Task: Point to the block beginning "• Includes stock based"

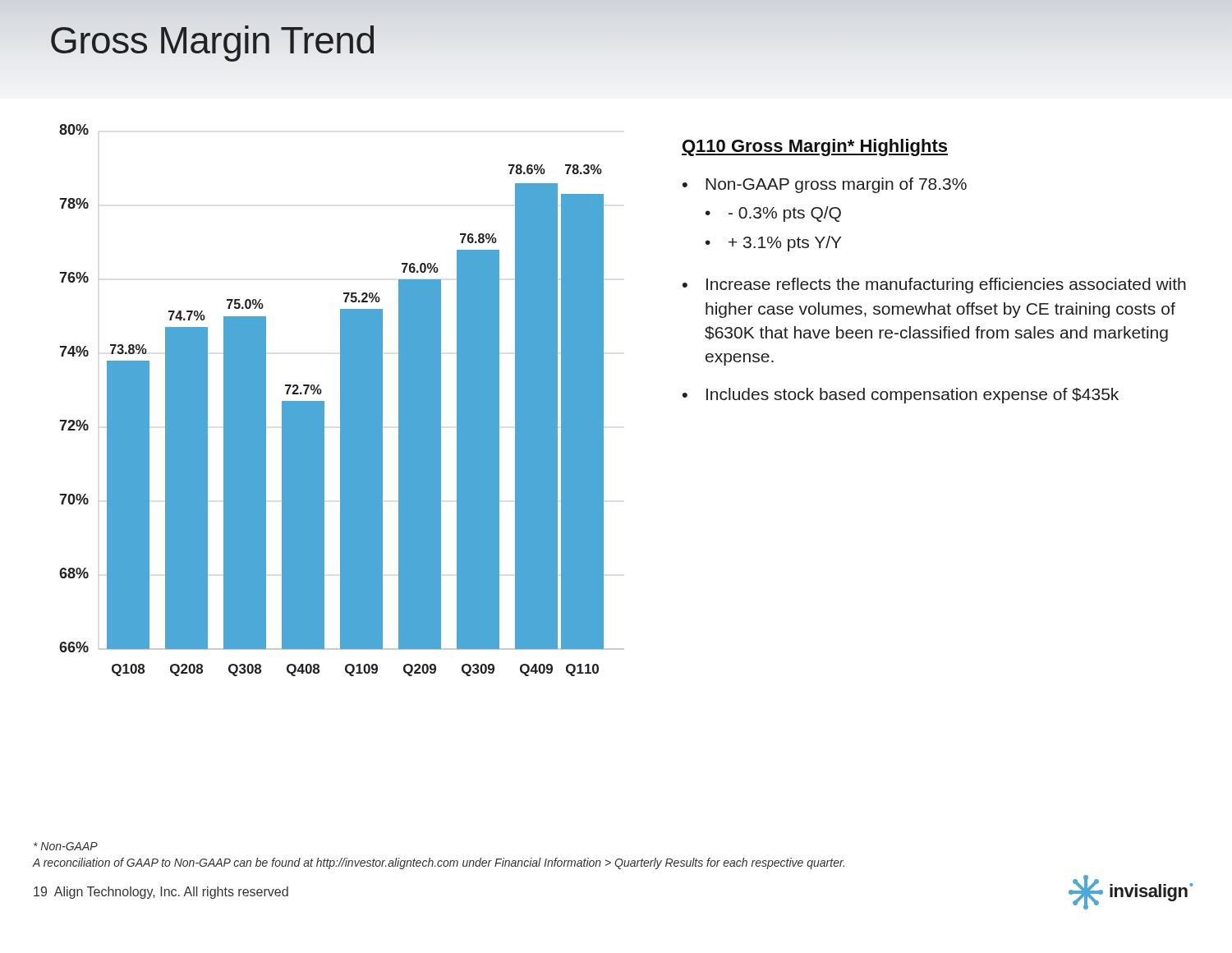Action: coord(900,395)
